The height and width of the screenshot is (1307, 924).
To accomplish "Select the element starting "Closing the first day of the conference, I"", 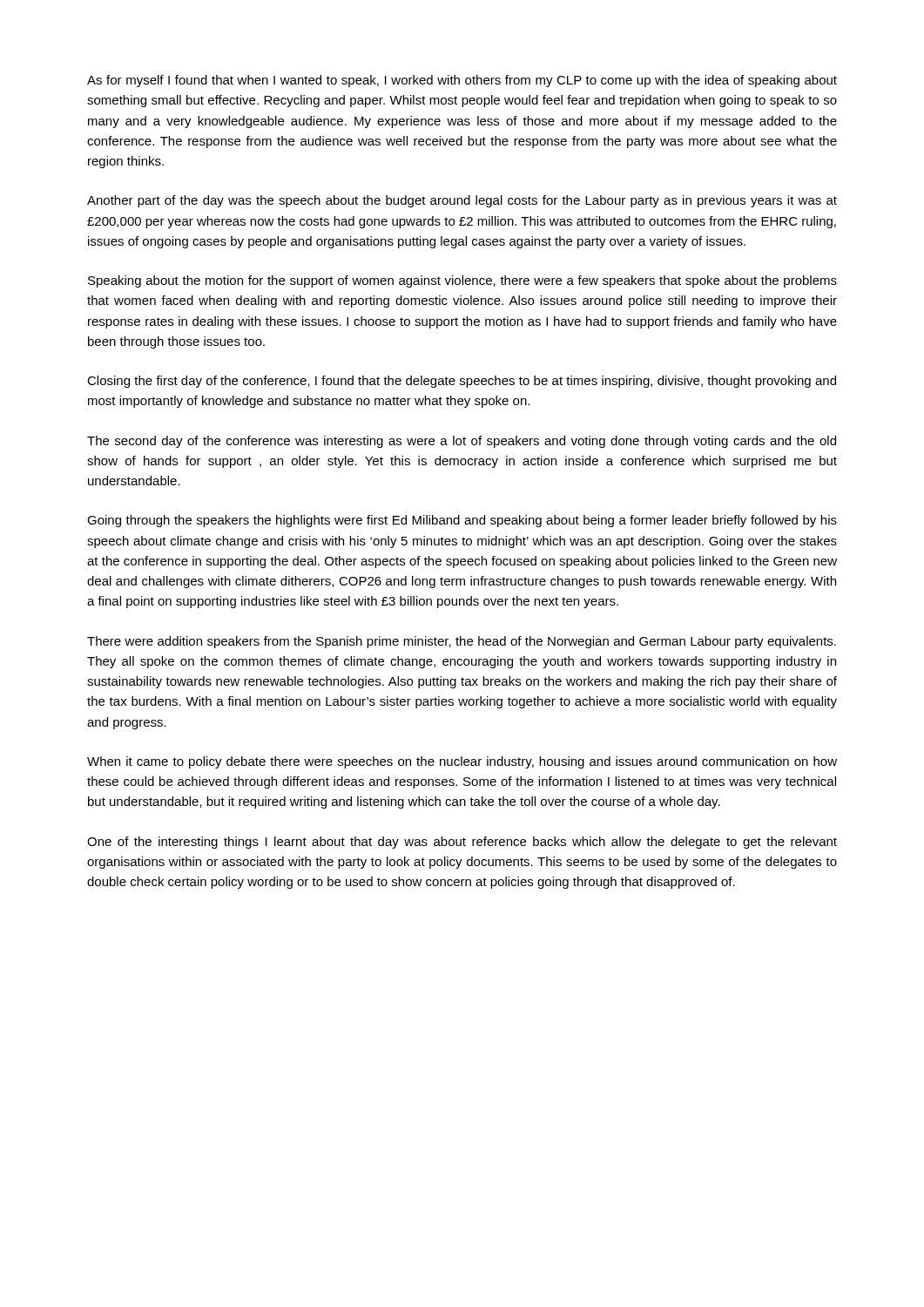I will pos(462,390).
